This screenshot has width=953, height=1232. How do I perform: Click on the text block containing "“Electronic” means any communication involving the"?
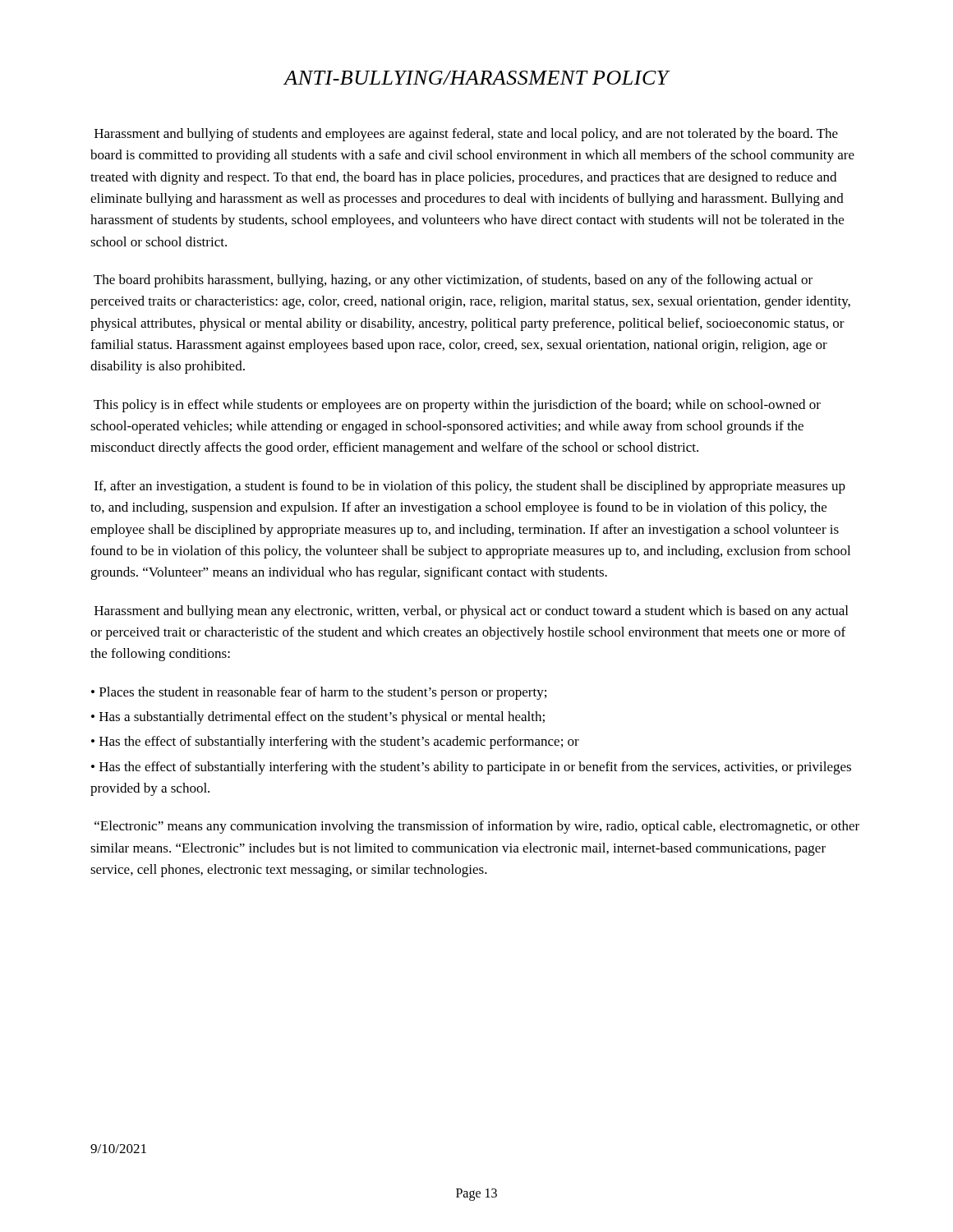(x=475, y=848)
